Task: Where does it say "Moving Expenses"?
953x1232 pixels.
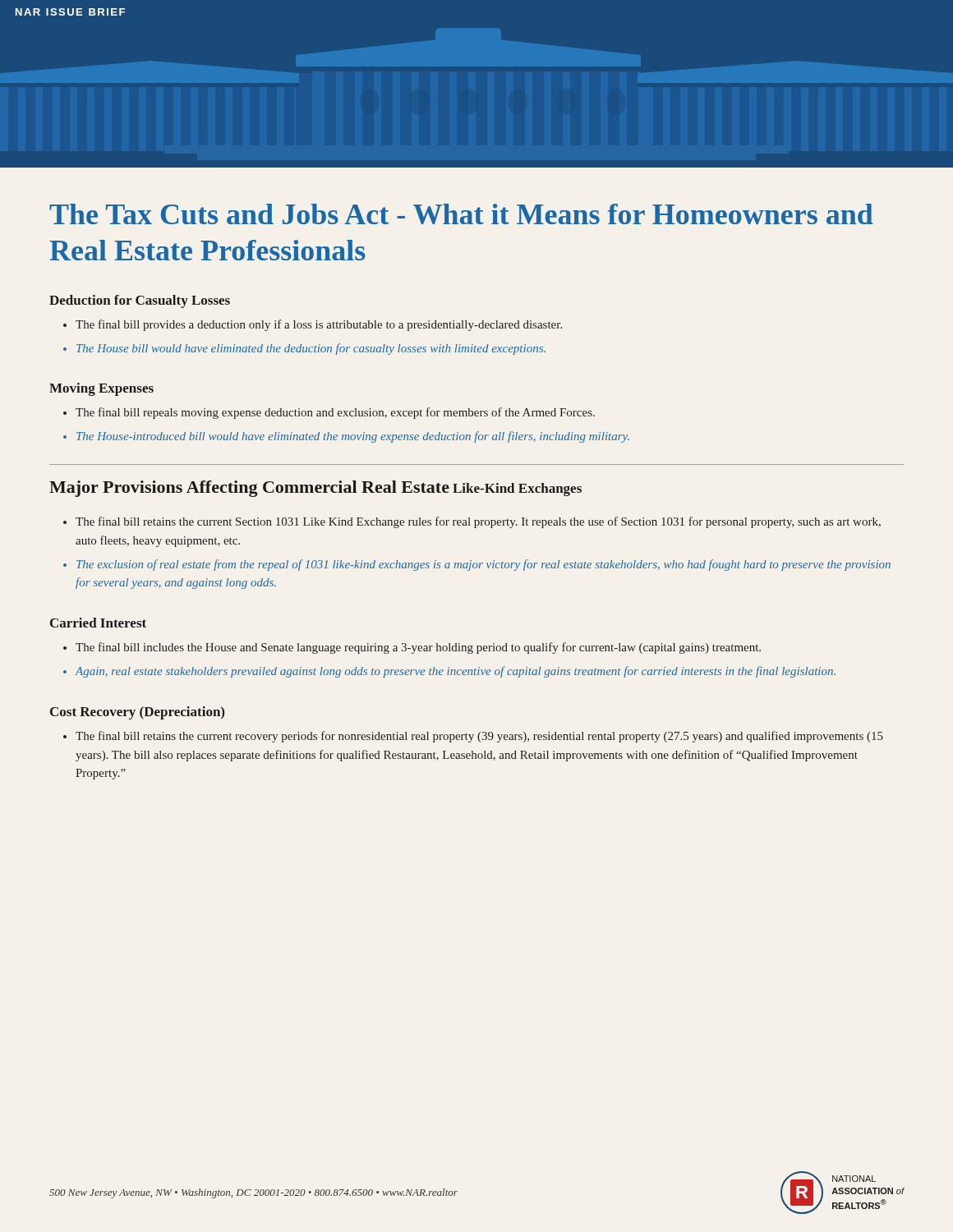Action: pyautogui.click(x=101, y=388)
